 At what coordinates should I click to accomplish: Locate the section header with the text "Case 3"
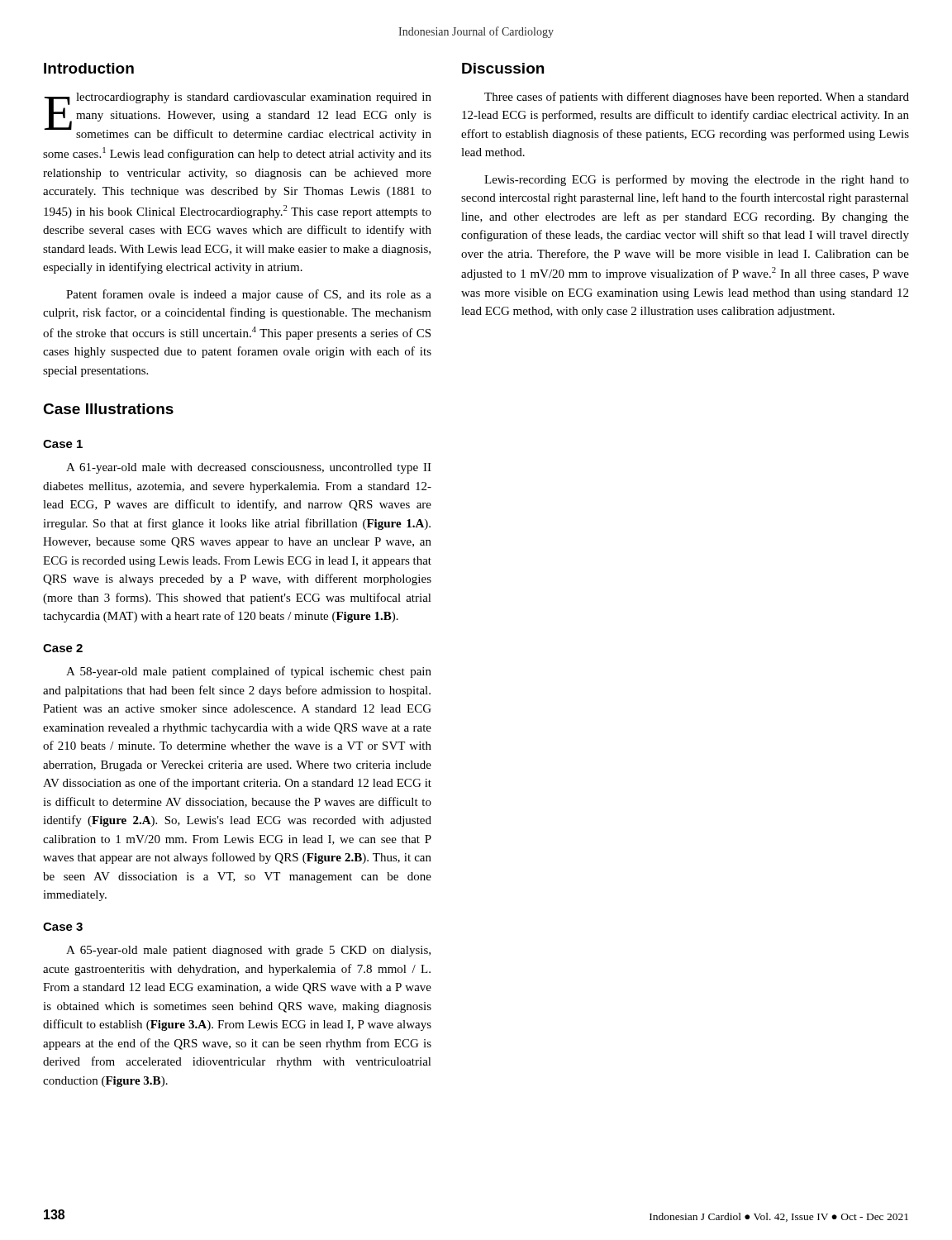point(63,926)
